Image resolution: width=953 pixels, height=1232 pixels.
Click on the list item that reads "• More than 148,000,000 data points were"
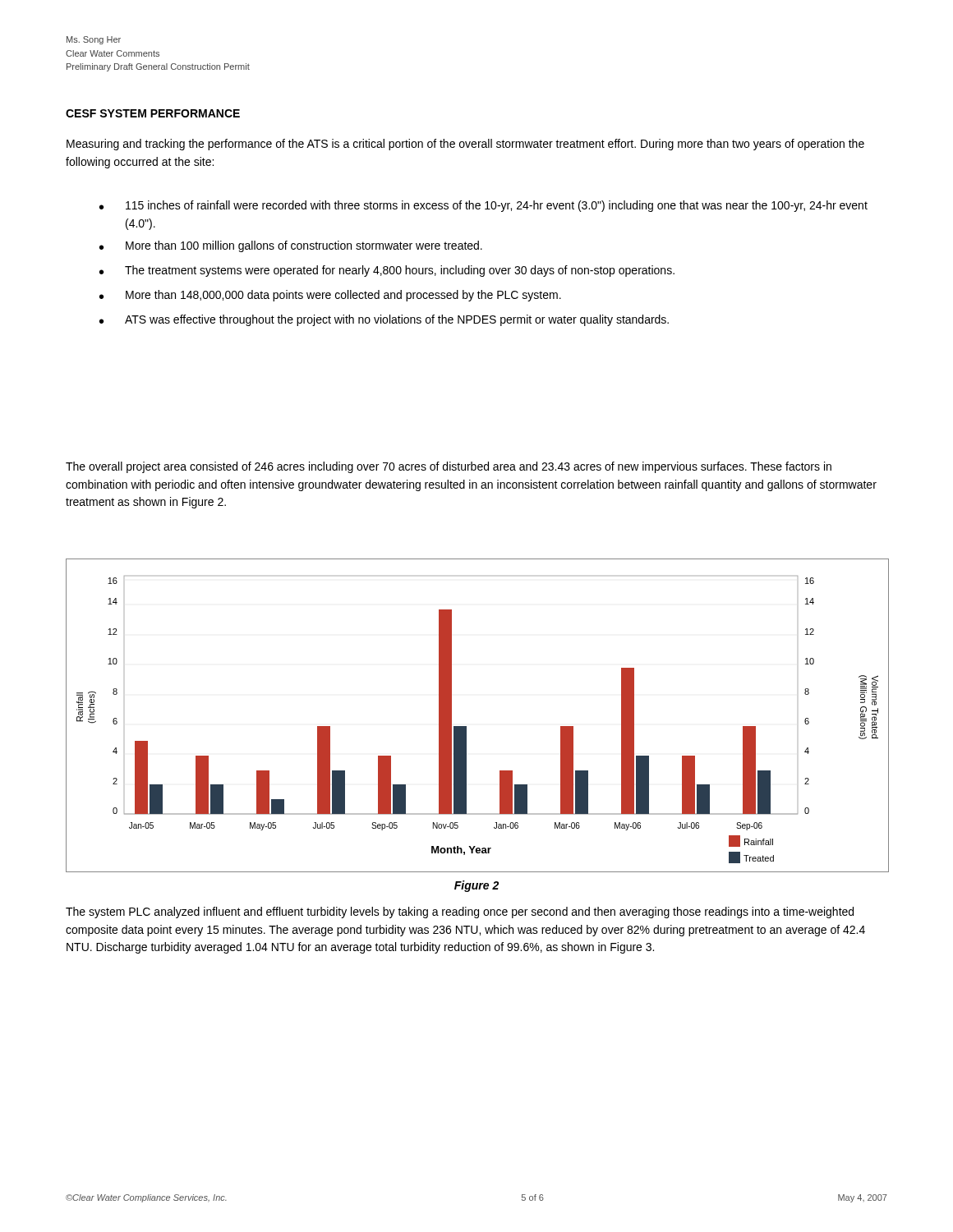tap(485, 297)
